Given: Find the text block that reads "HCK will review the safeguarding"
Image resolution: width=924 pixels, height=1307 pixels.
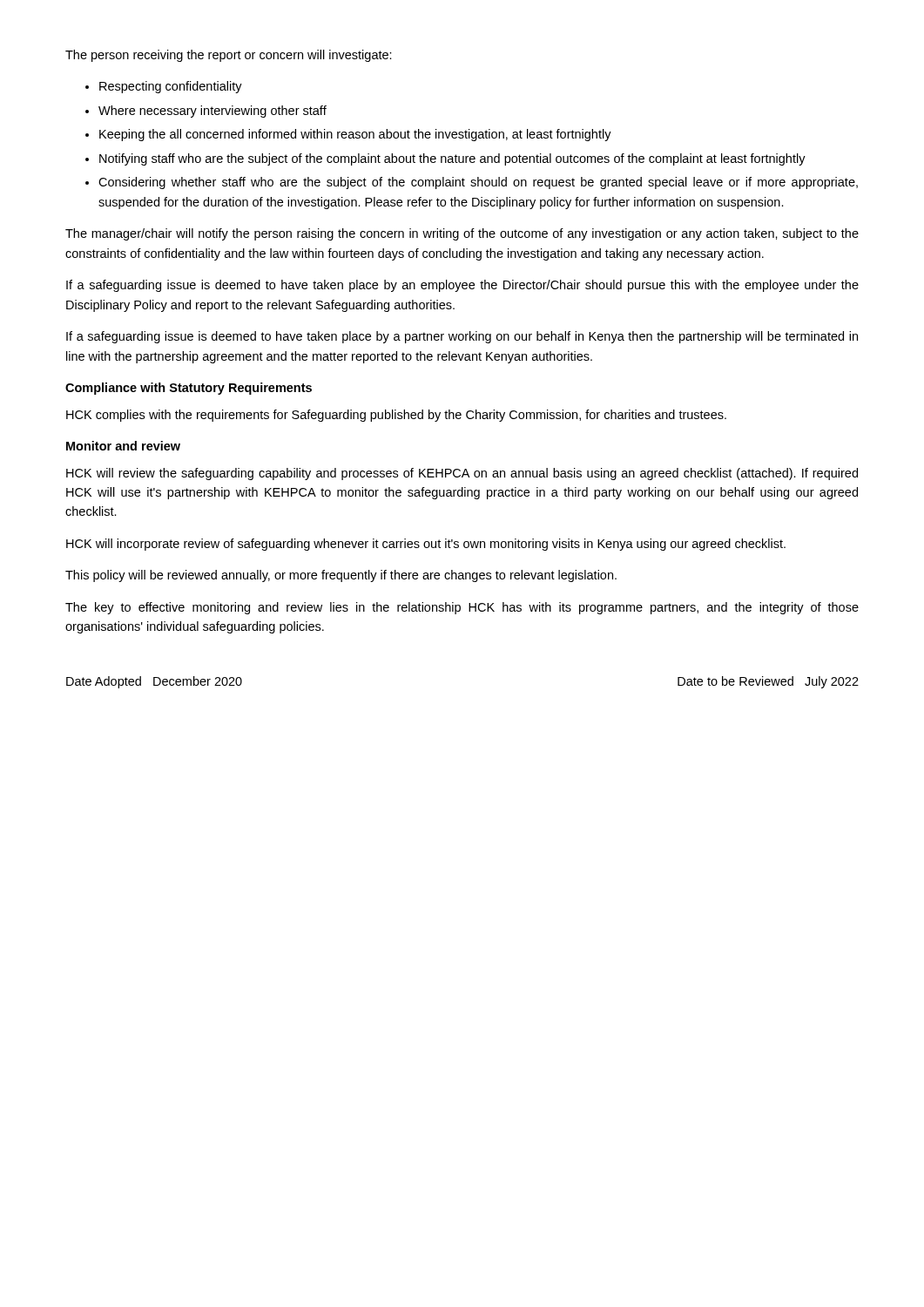Looking at the screenshot, I should coord(462,492).
